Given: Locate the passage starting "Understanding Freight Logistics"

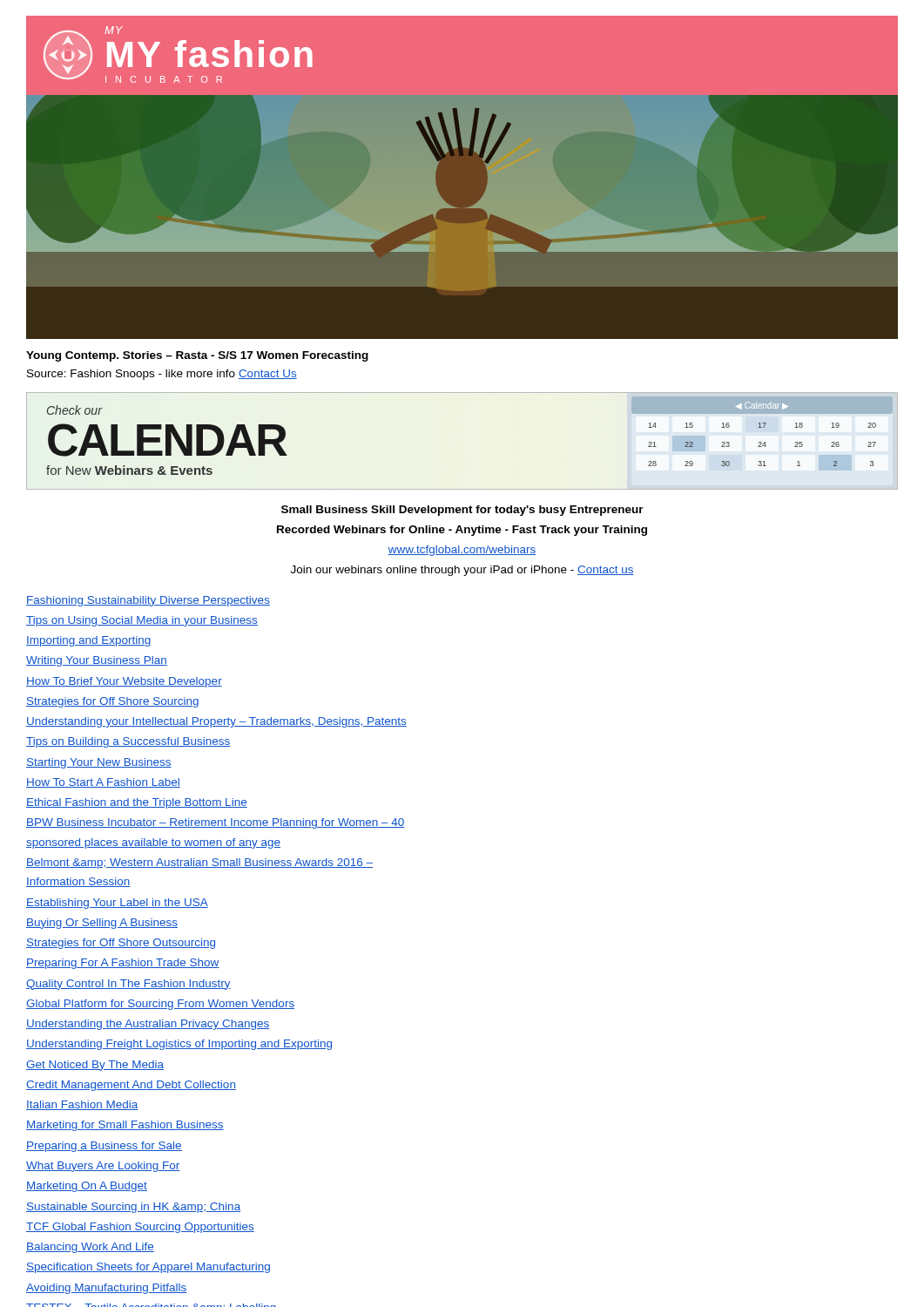Looking at the screenshot, I should point(179,1044).
